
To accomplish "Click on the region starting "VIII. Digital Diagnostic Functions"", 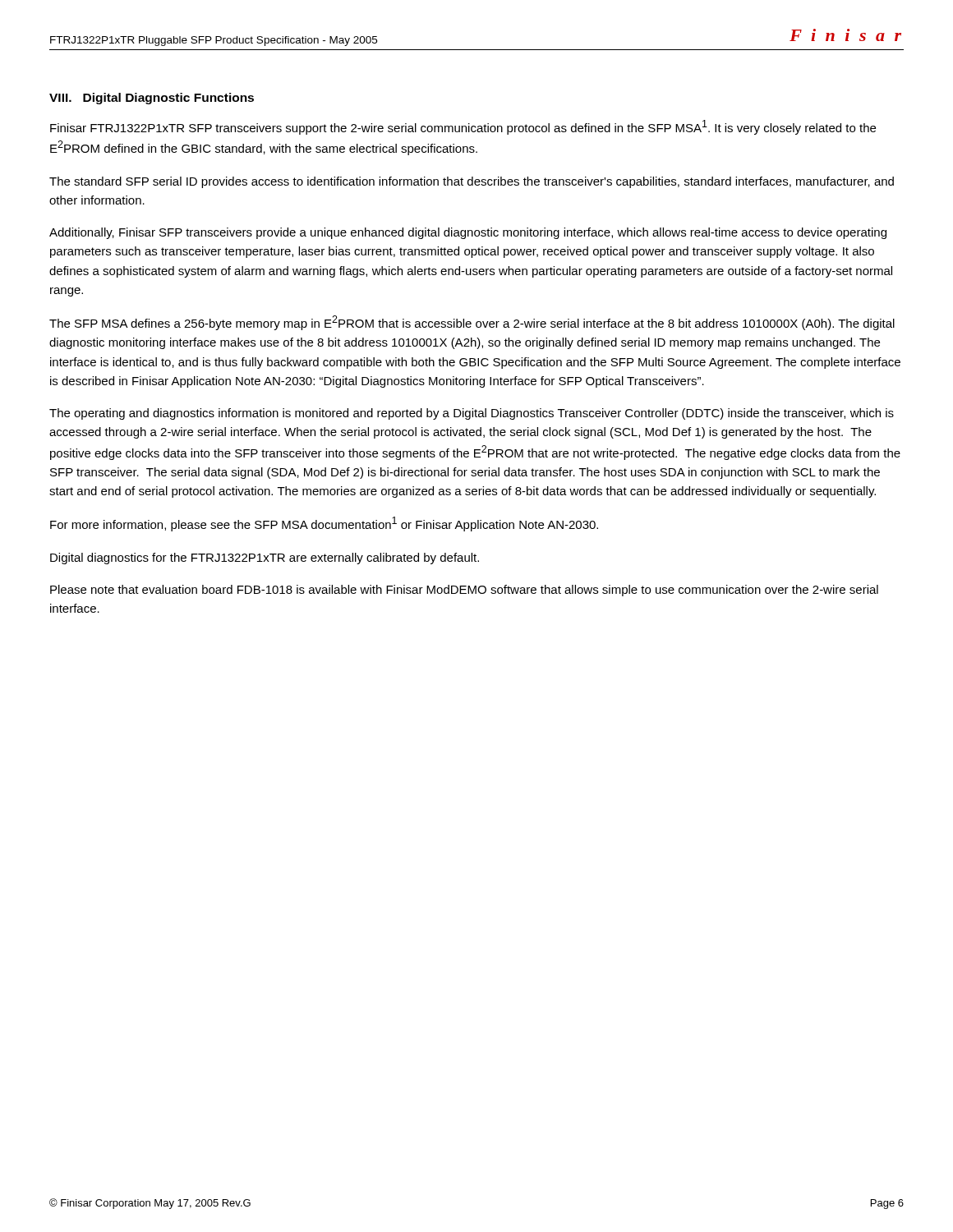I will click(x=152, y=97).
